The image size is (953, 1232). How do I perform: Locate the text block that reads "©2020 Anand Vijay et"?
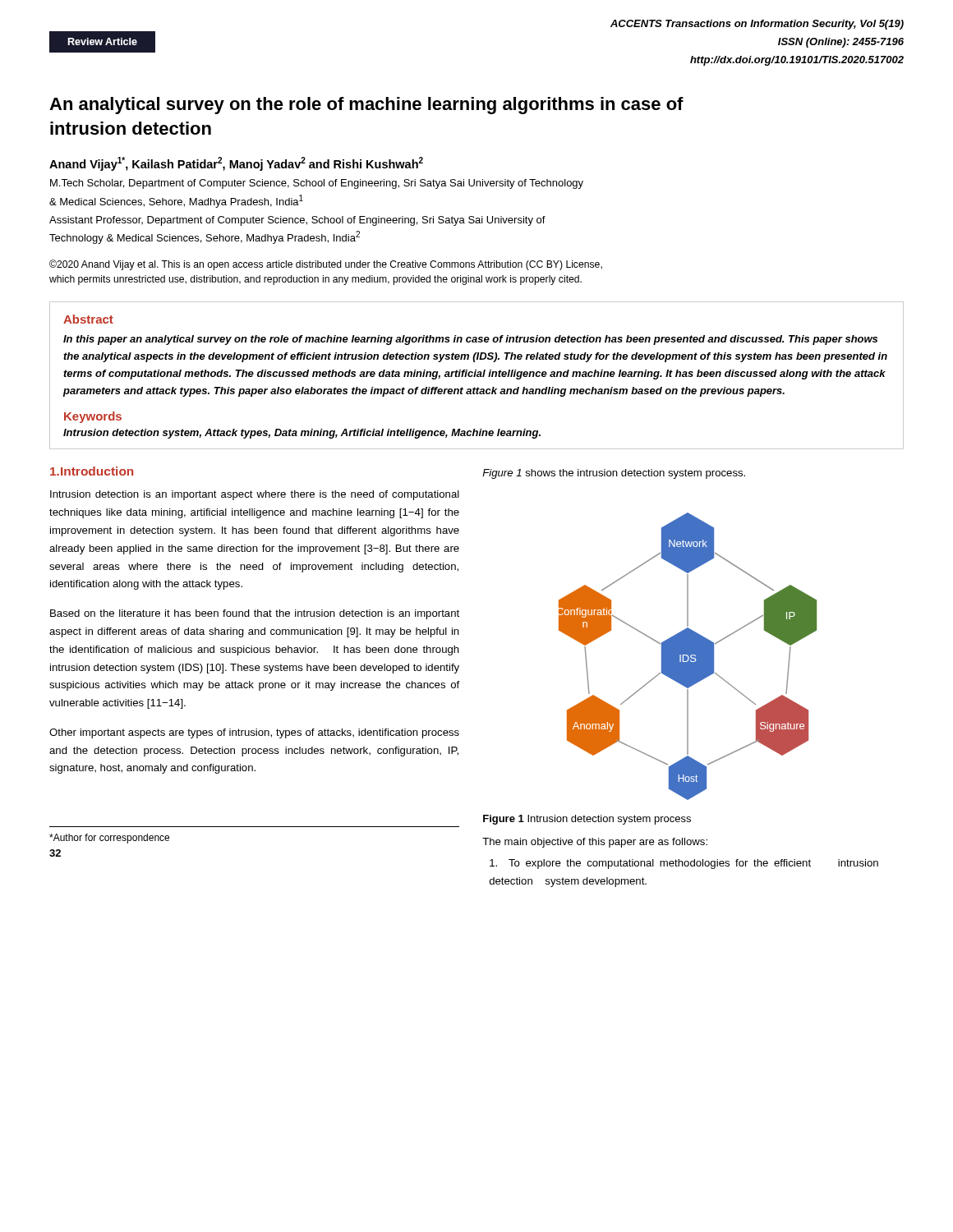tap(326, 272)
